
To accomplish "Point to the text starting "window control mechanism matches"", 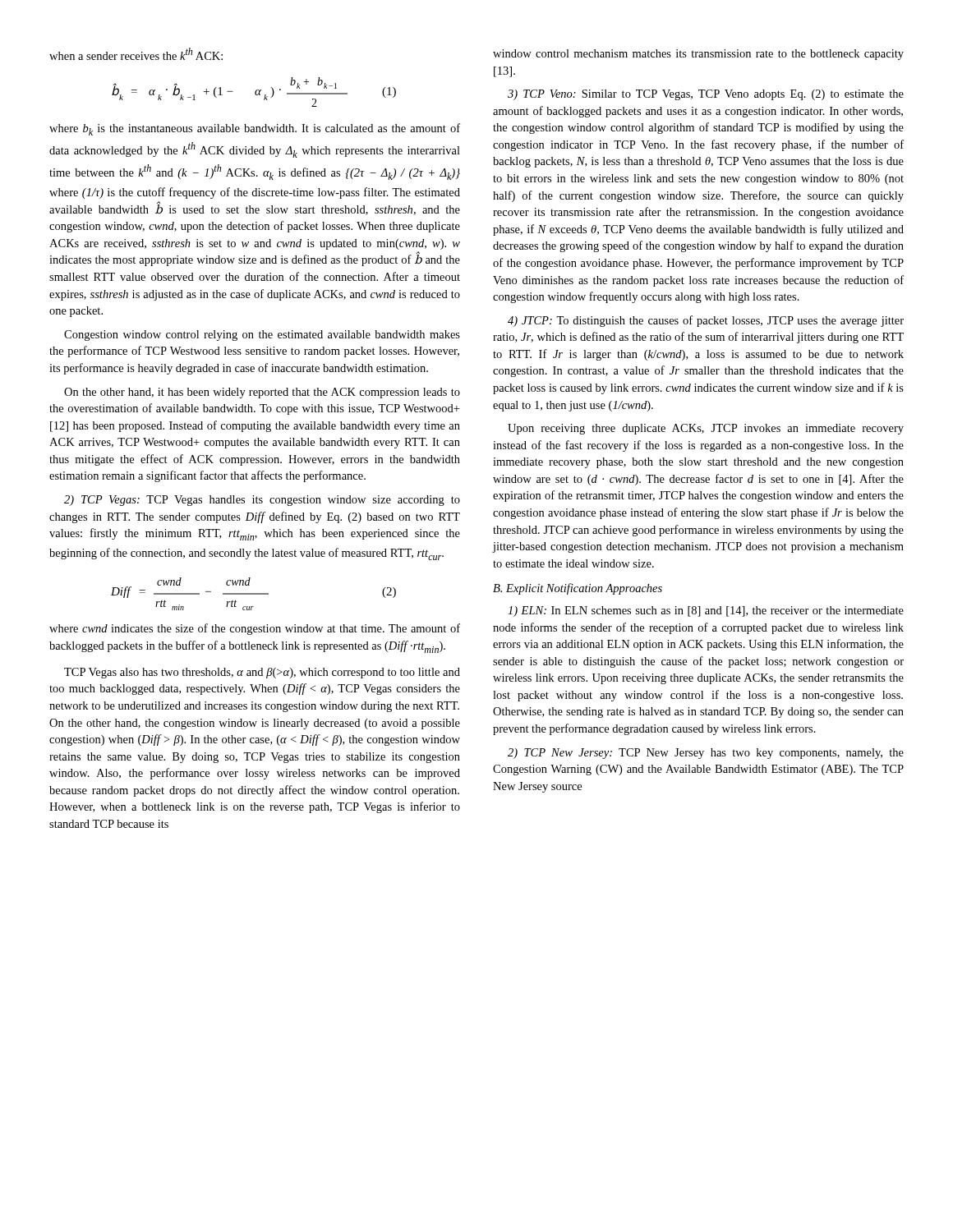I will (698, 62).
